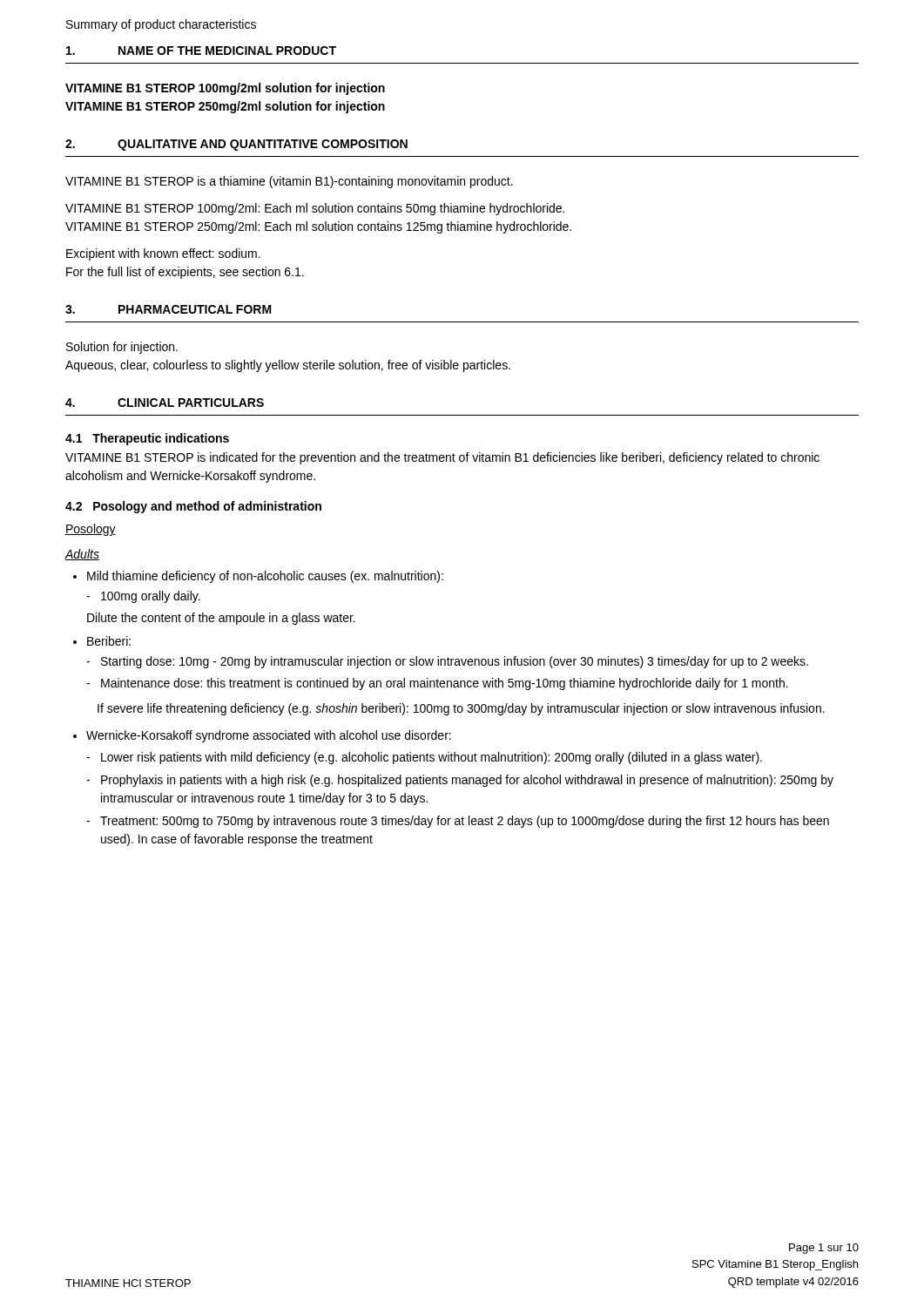Click on the text block that says "VITAMINE B1 STEROP is indicated for the"
Screen dimensions: 1307x924
click(462, 467)
